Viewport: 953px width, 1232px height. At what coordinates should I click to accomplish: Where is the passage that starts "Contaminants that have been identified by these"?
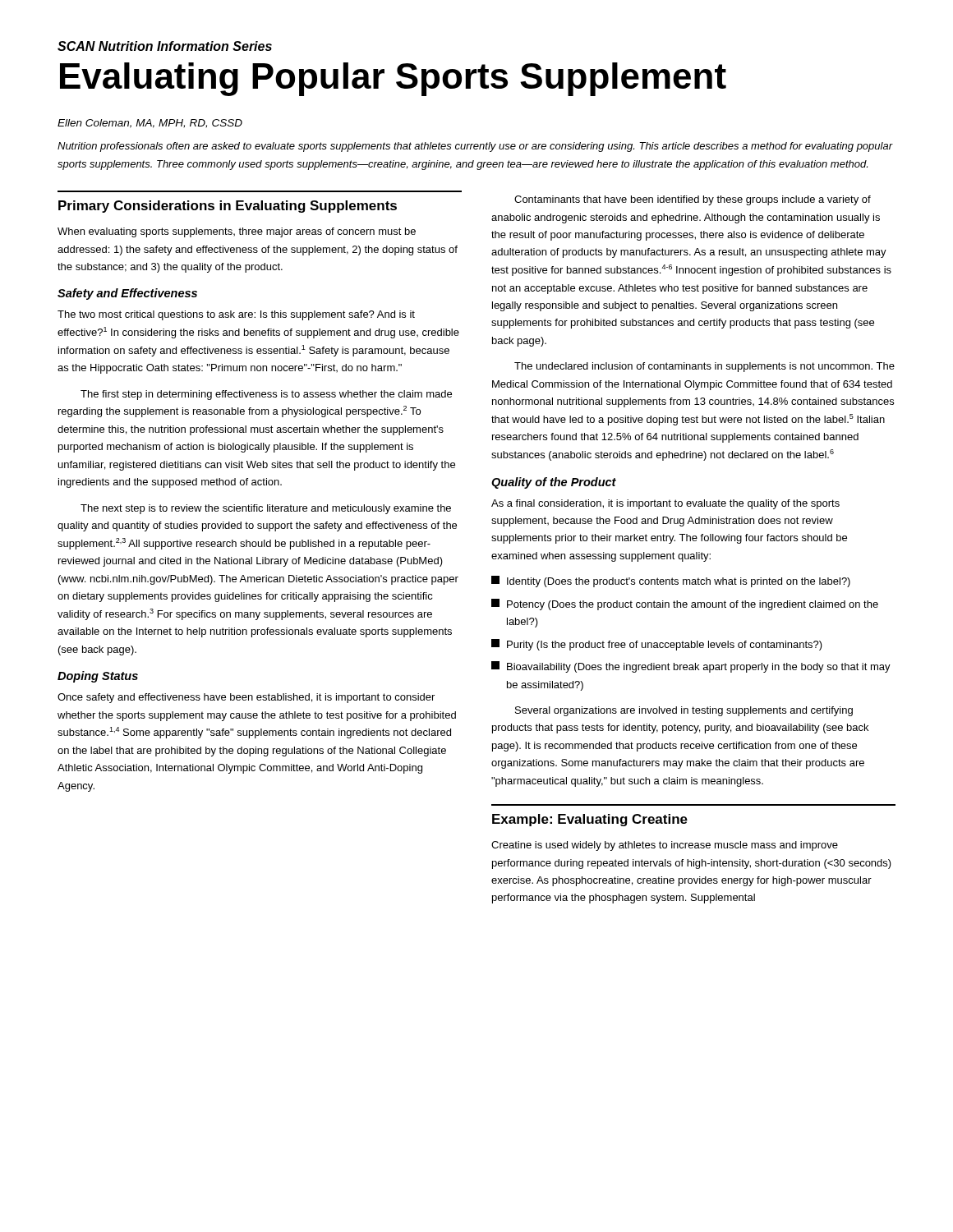(691, 270)
